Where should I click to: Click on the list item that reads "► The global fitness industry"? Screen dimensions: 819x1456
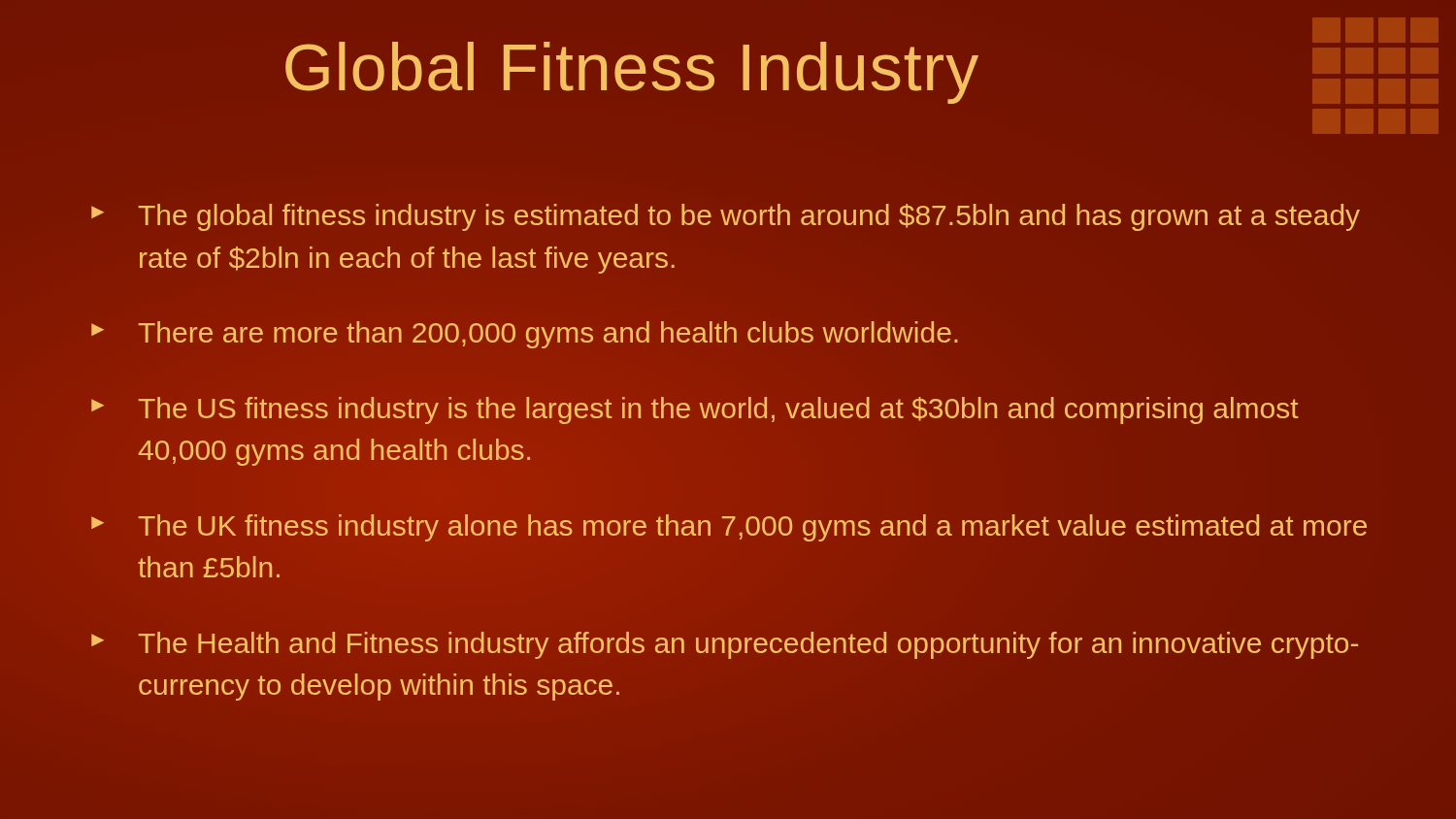point(728,236)
